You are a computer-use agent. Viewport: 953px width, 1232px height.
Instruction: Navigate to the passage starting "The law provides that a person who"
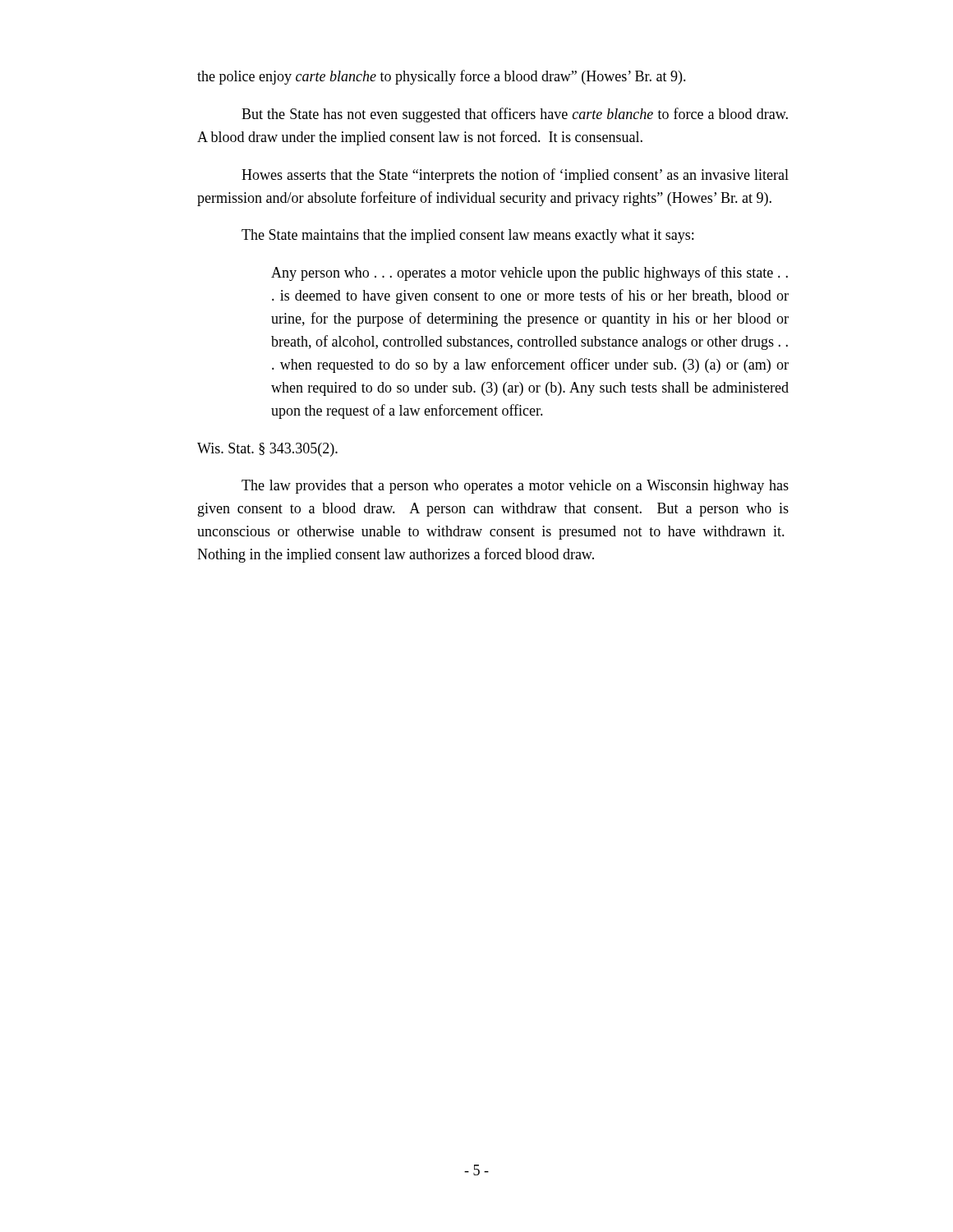[493, 520]
